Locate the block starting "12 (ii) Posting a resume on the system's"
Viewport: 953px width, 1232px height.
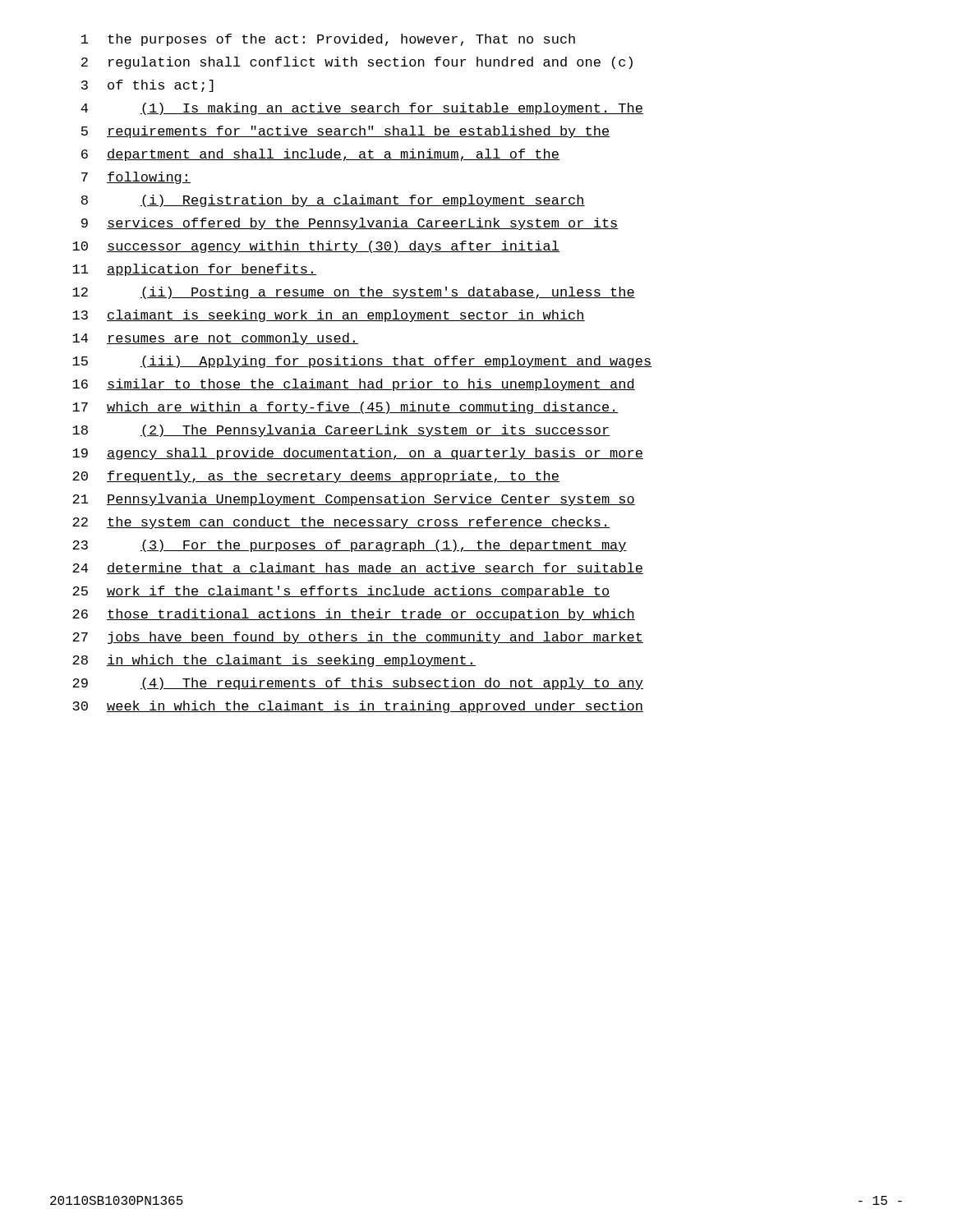(476, 293)
